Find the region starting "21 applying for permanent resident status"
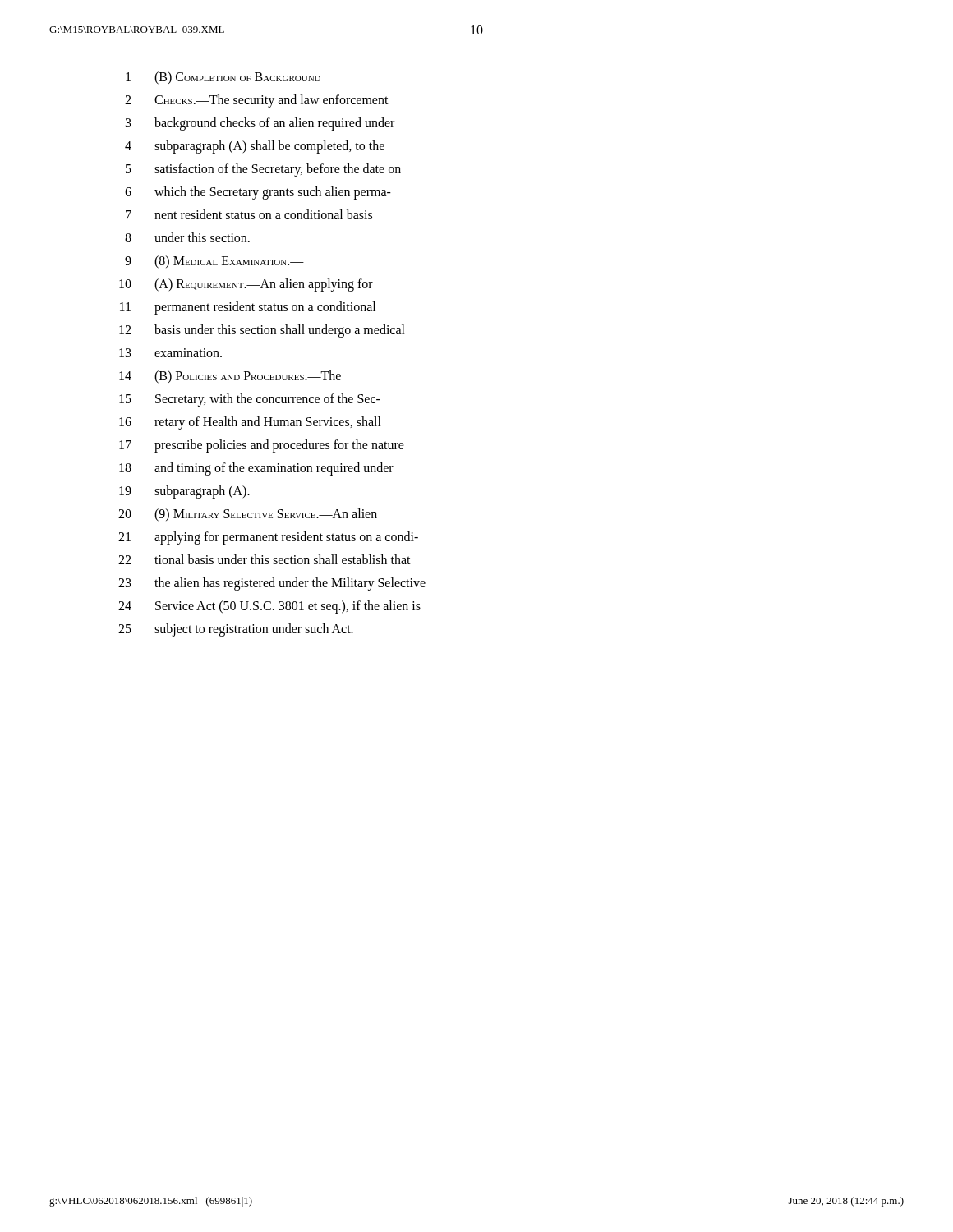953x1232 pixels. (268, 538)
